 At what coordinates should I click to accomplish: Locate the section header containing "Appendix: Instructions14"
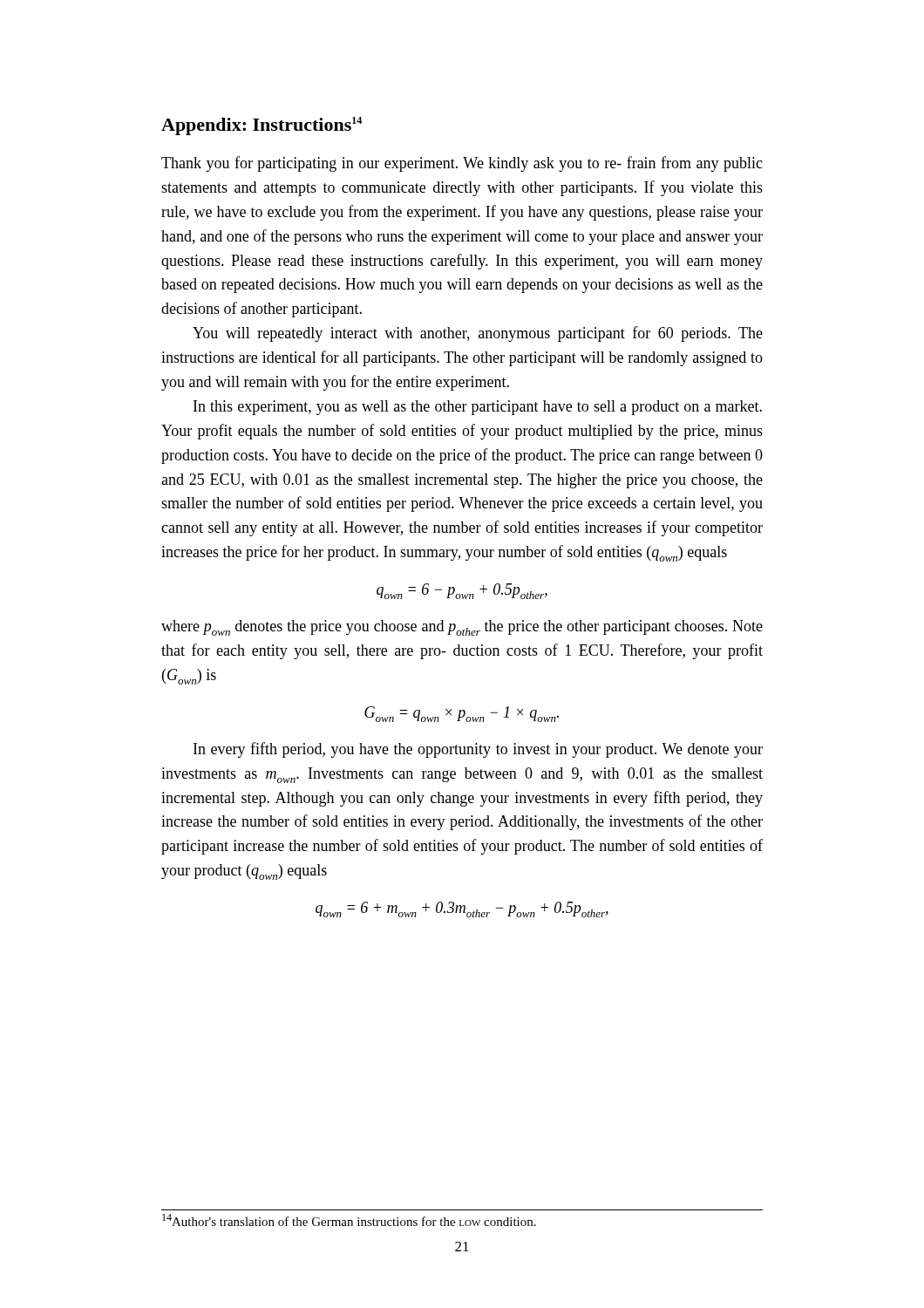(x=262, y=124)
